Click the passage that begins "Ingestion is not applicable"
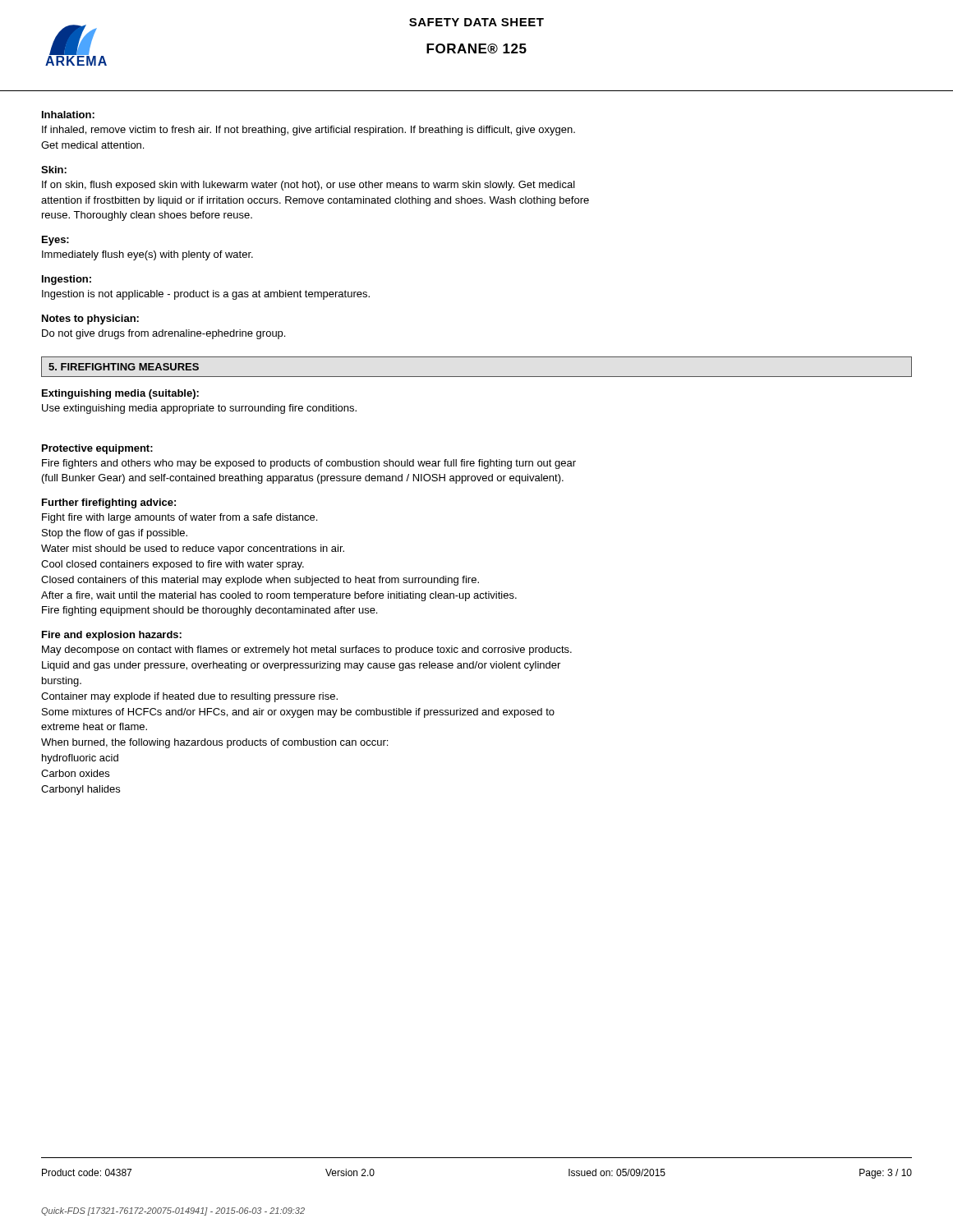 pyautogui.click(x=206, y=294)
